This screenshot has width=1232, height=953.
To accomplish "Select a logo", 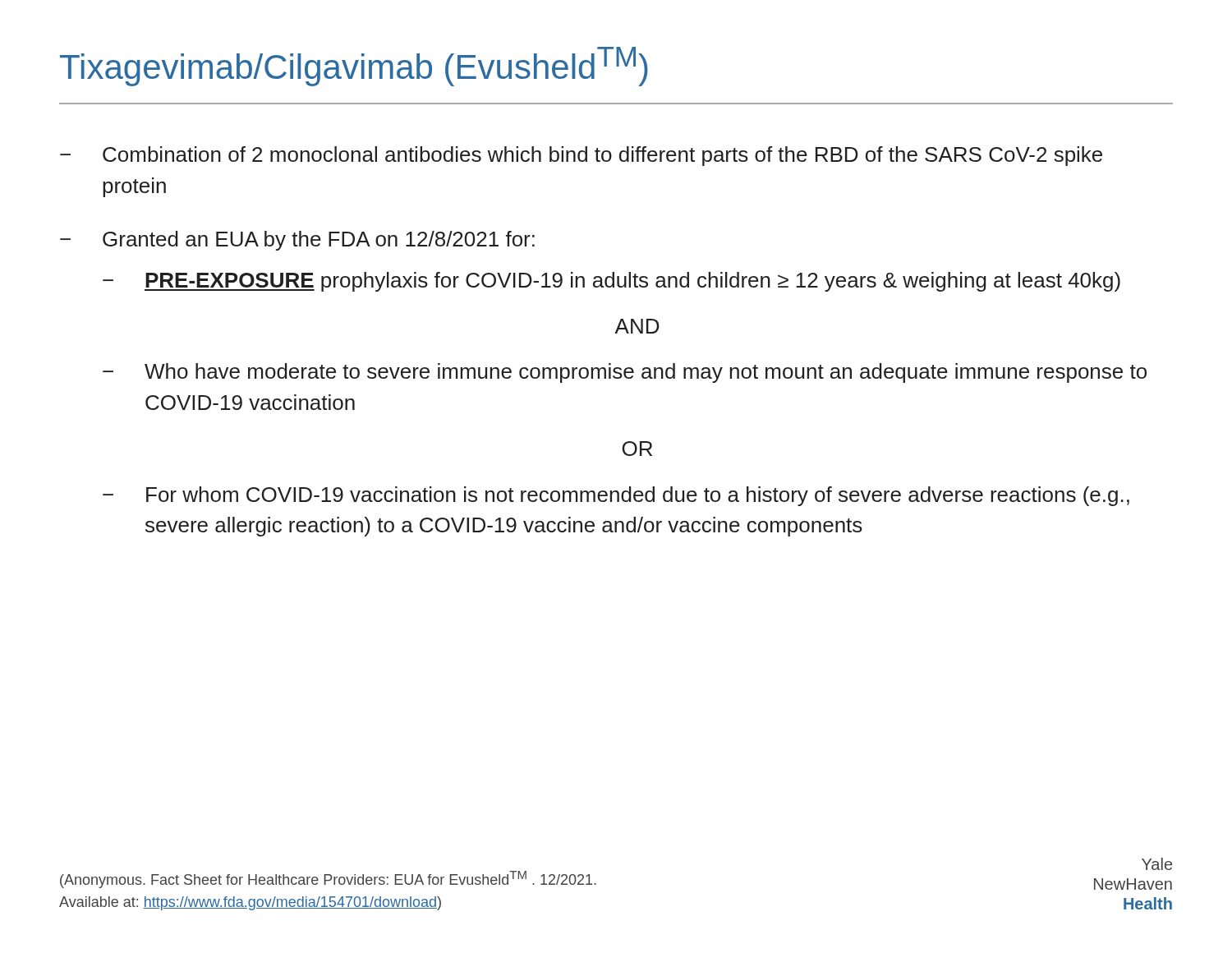I will tap(1133, 884).
